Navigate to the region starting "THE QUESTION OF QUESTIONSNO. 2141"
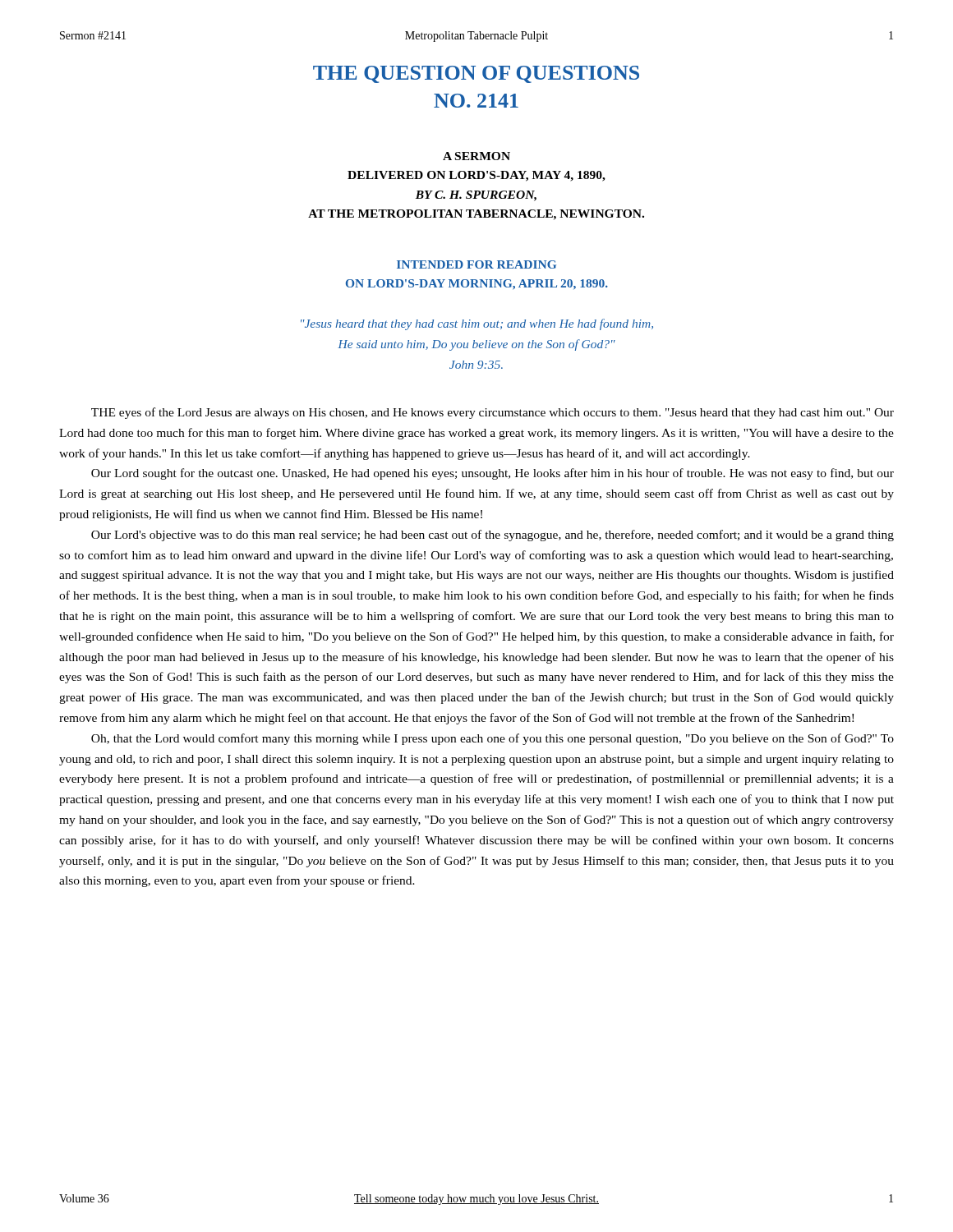 pyautogui.click(x=476, y=87)
